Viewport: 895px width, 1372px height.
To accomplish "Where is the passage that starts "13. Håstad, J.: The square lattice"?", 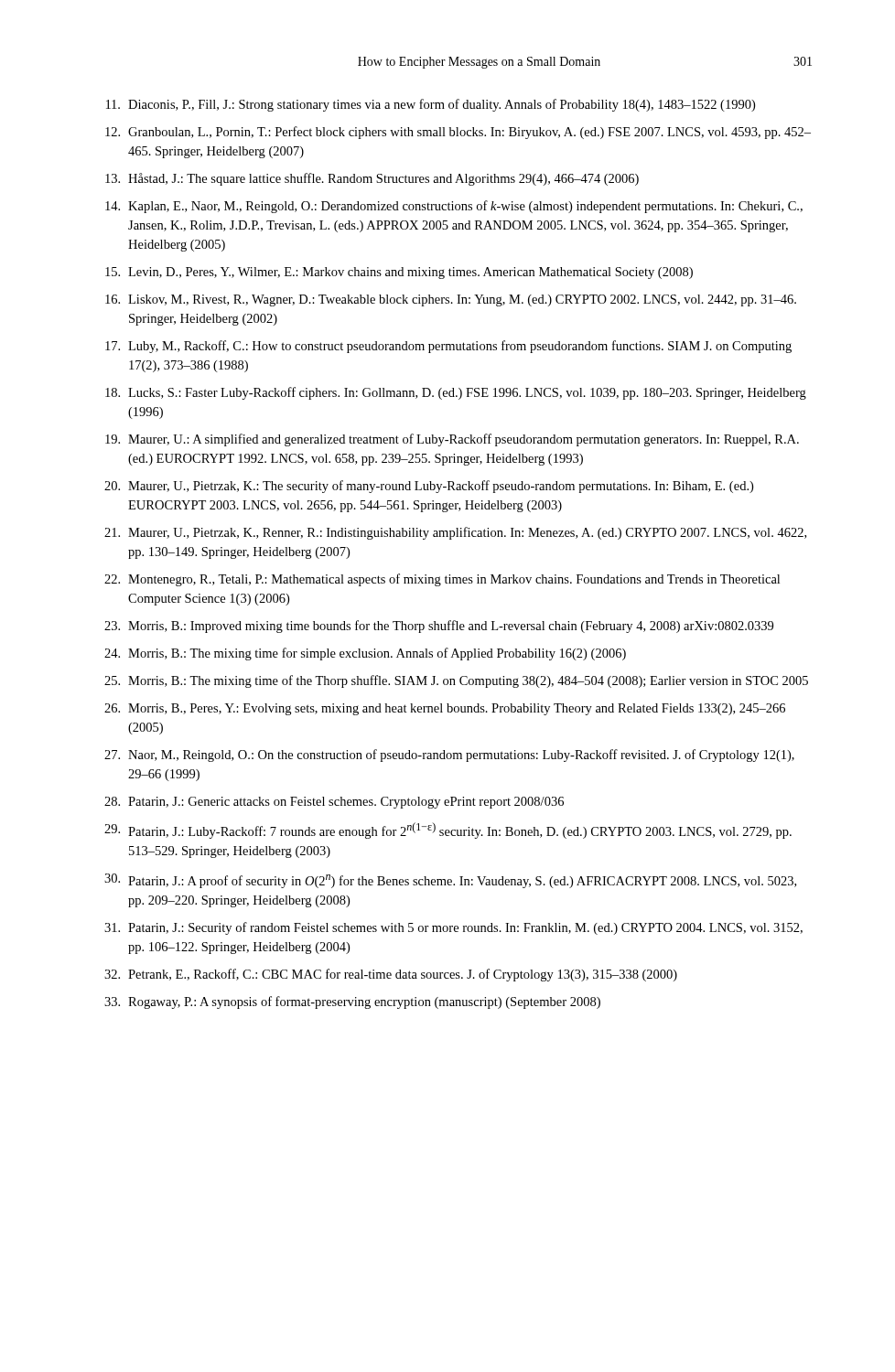I will click(452, 179).
